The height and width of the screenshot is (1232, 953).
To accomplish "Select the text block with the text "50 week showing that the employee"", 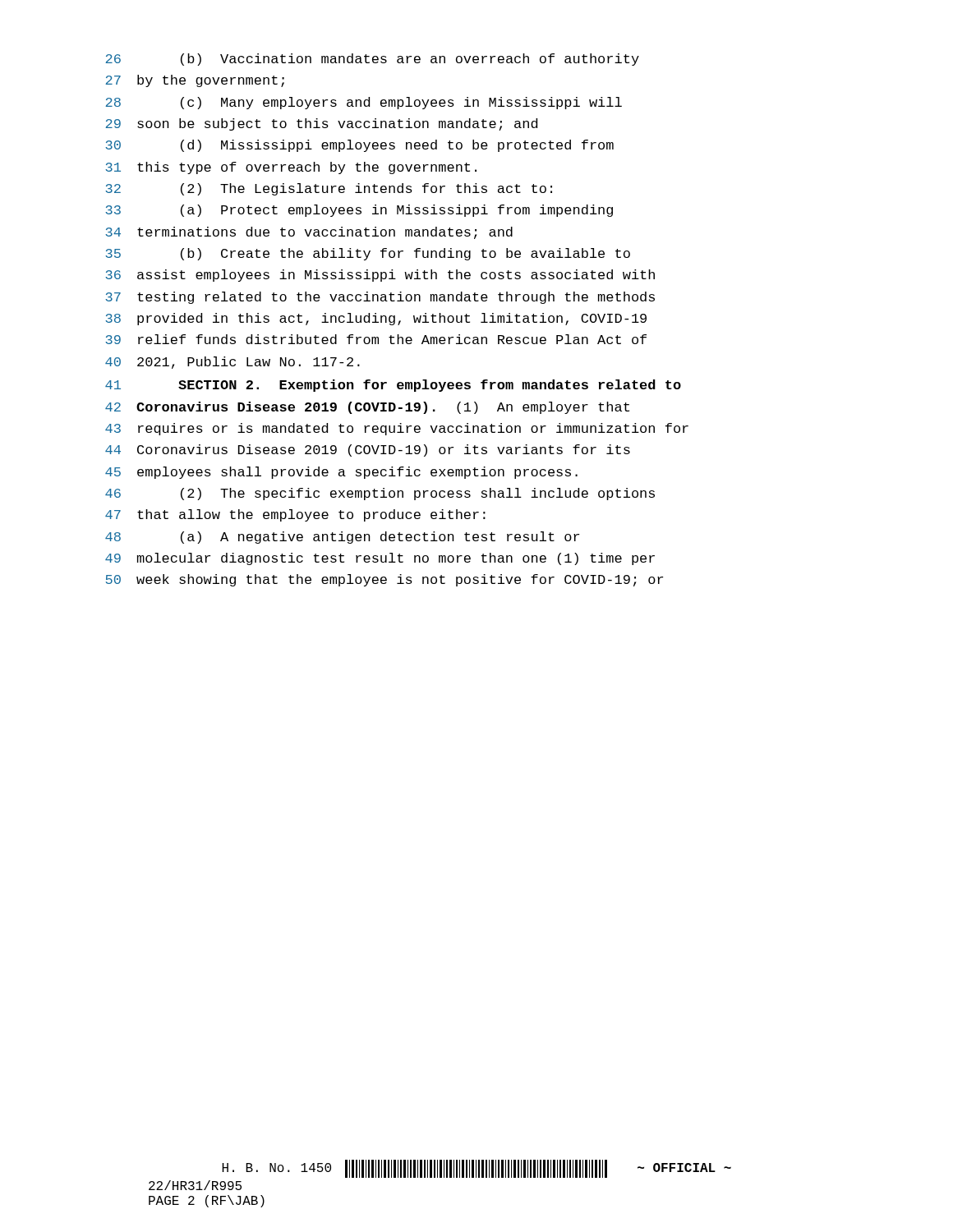I will point(485,581).
